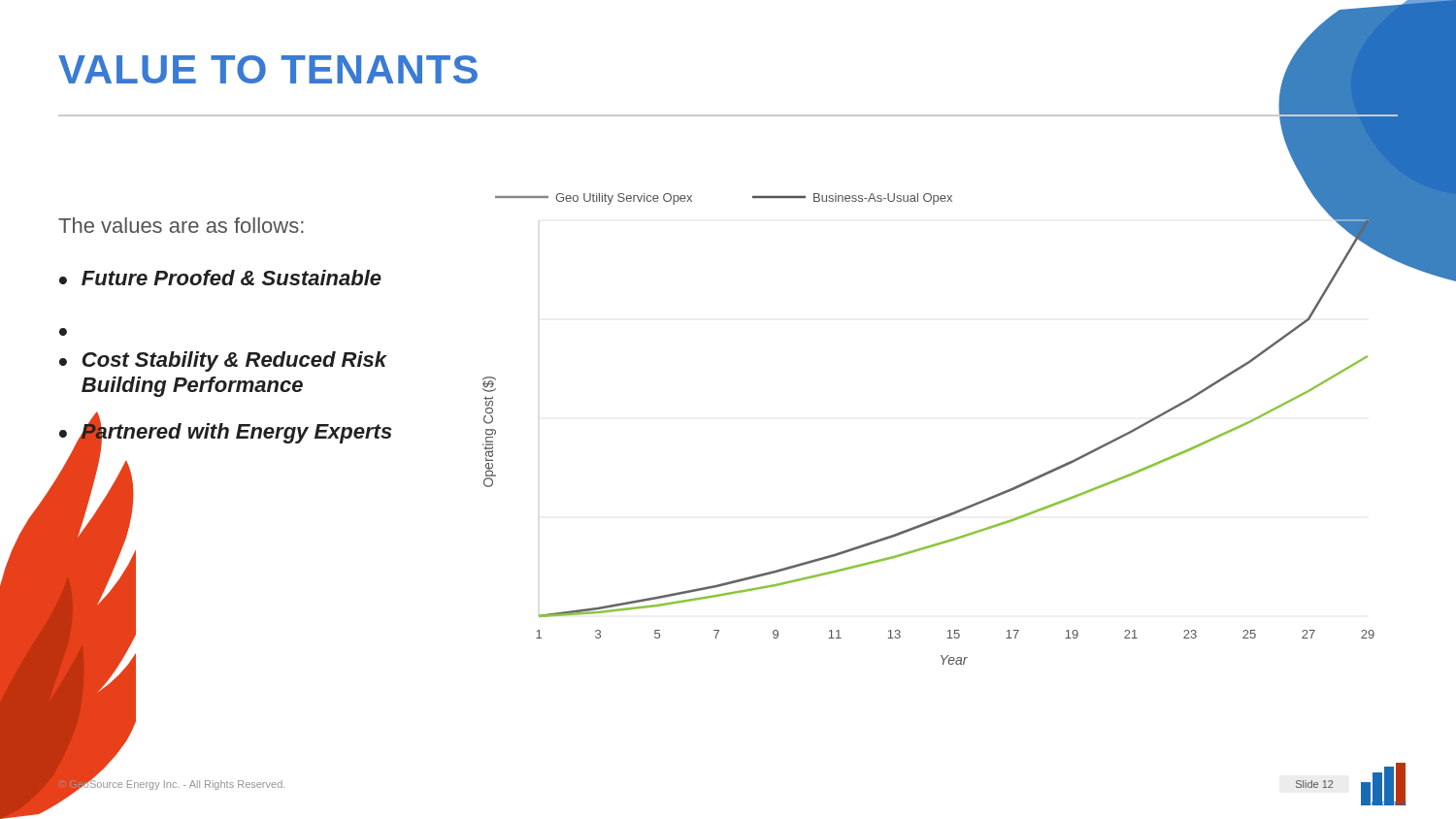Find "Future Proofed & Sustainable" on this page

232,279
